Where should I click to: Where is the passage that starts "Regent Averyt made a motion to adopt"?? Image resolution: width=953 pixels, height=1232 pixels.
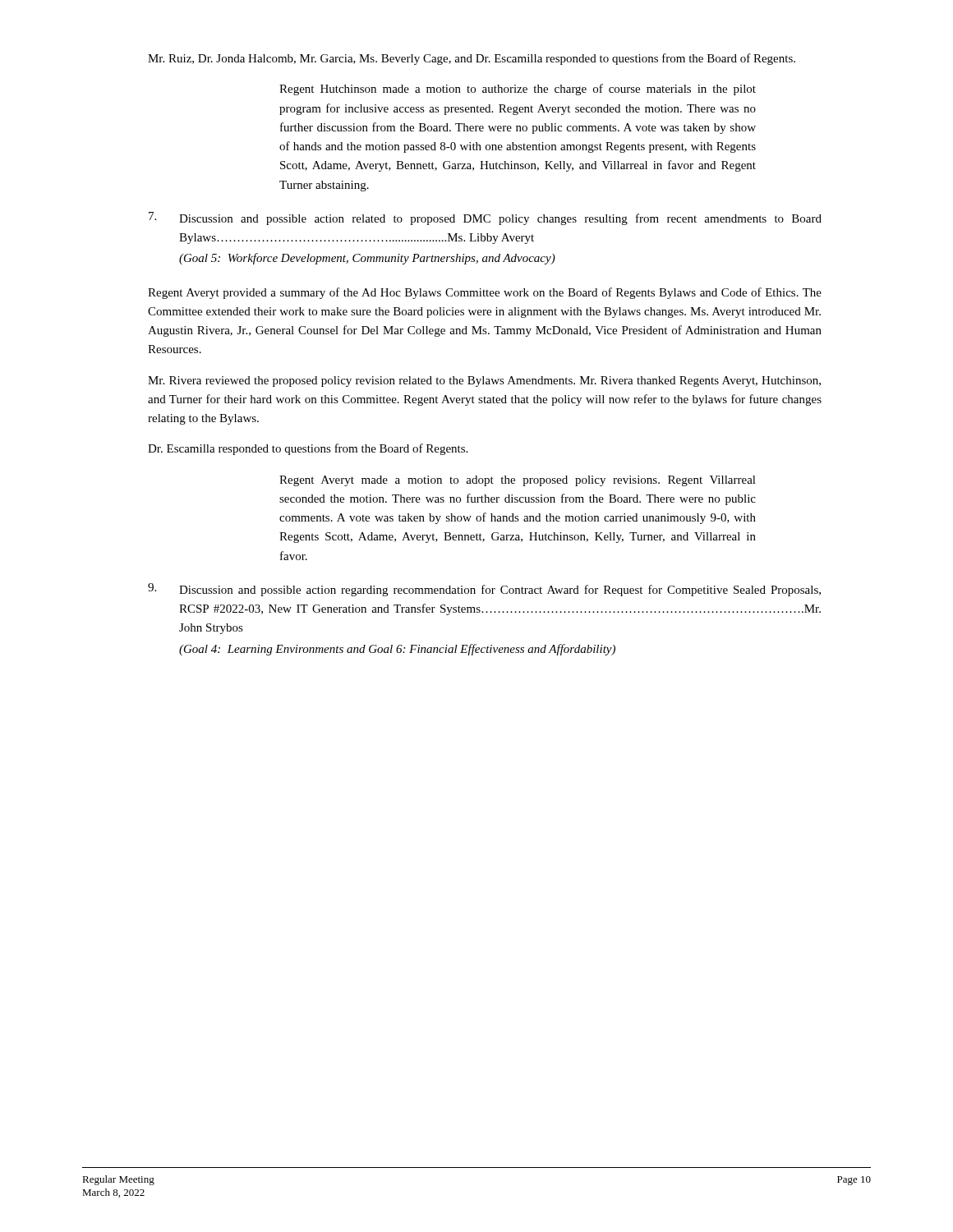(518, 518)
